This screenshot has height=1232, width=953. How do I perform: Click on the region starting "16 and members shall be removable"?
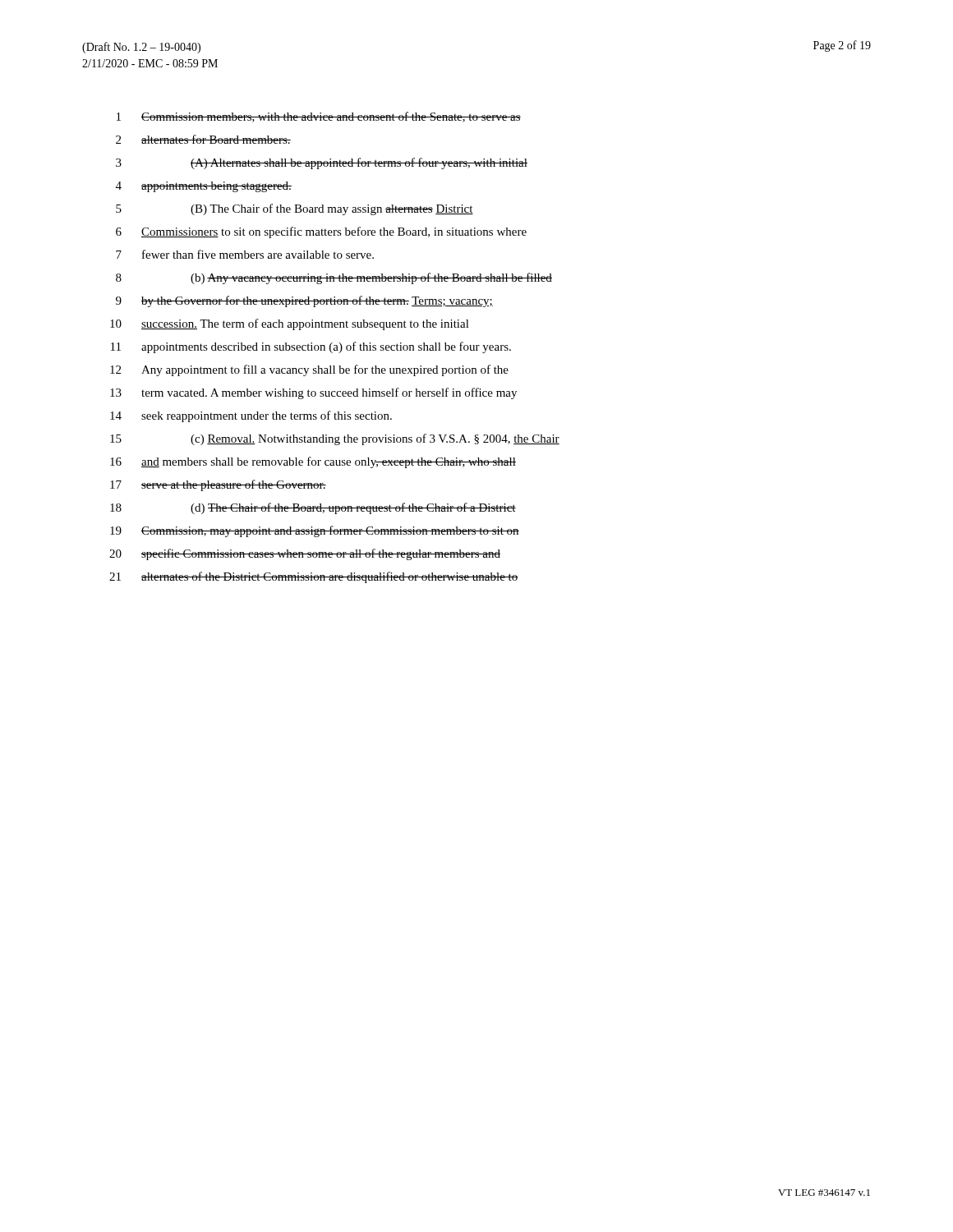click(x=476, y=462)
